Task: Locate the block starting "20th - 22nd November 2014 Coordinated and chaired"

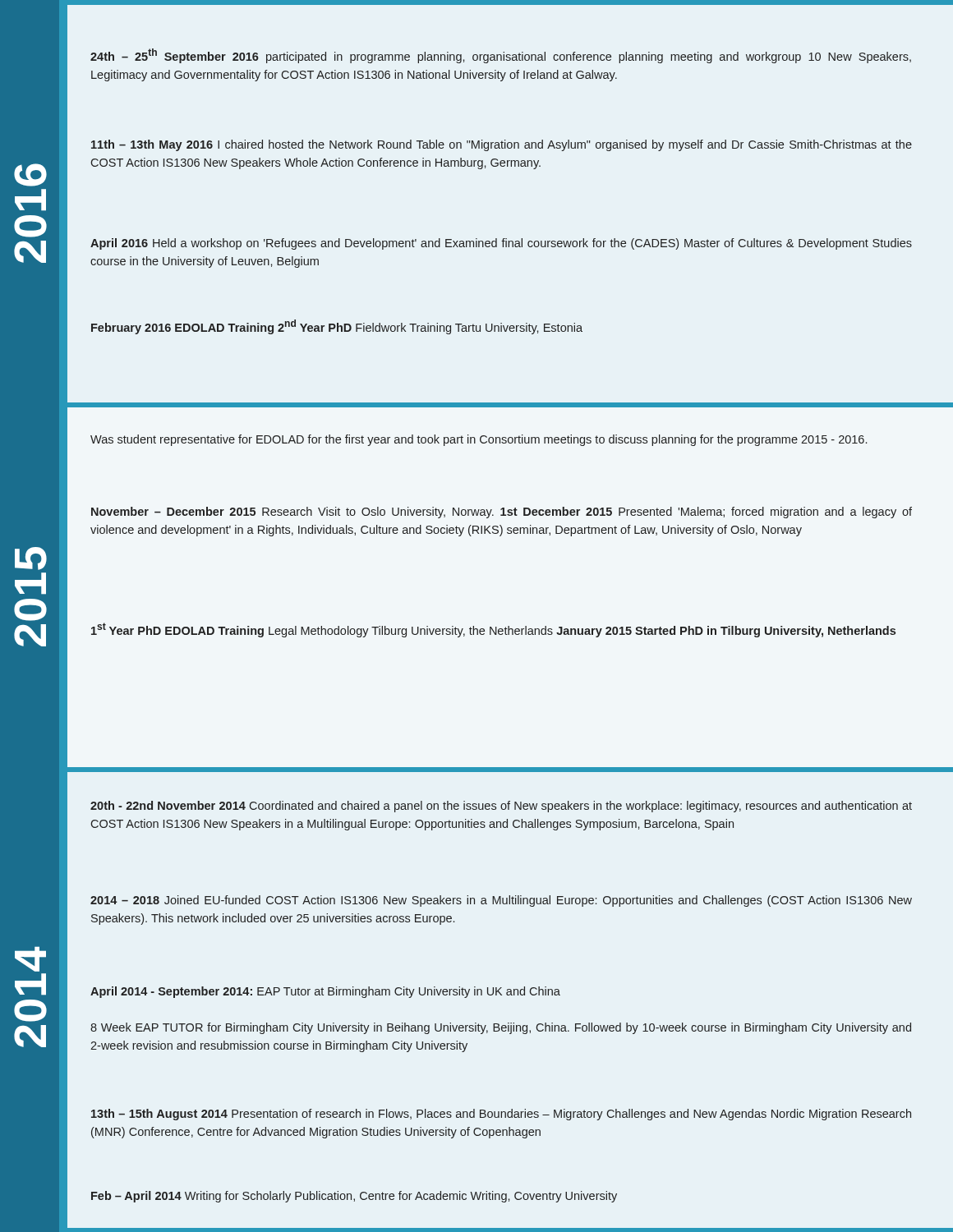Action: (x=501, y=815)
